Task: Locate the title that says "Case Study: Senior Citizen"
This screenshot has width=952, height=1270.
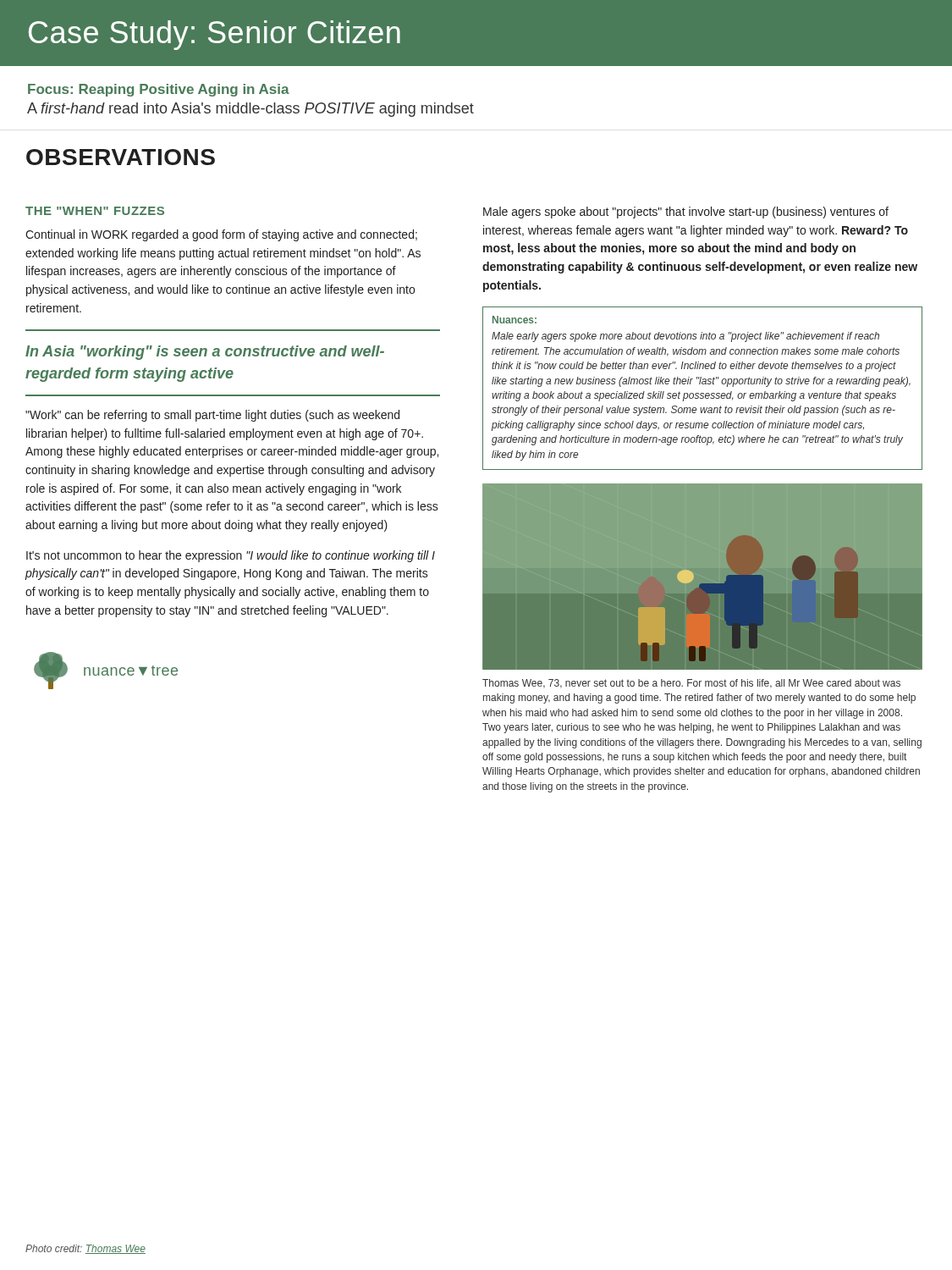Action: pos(215,35)
